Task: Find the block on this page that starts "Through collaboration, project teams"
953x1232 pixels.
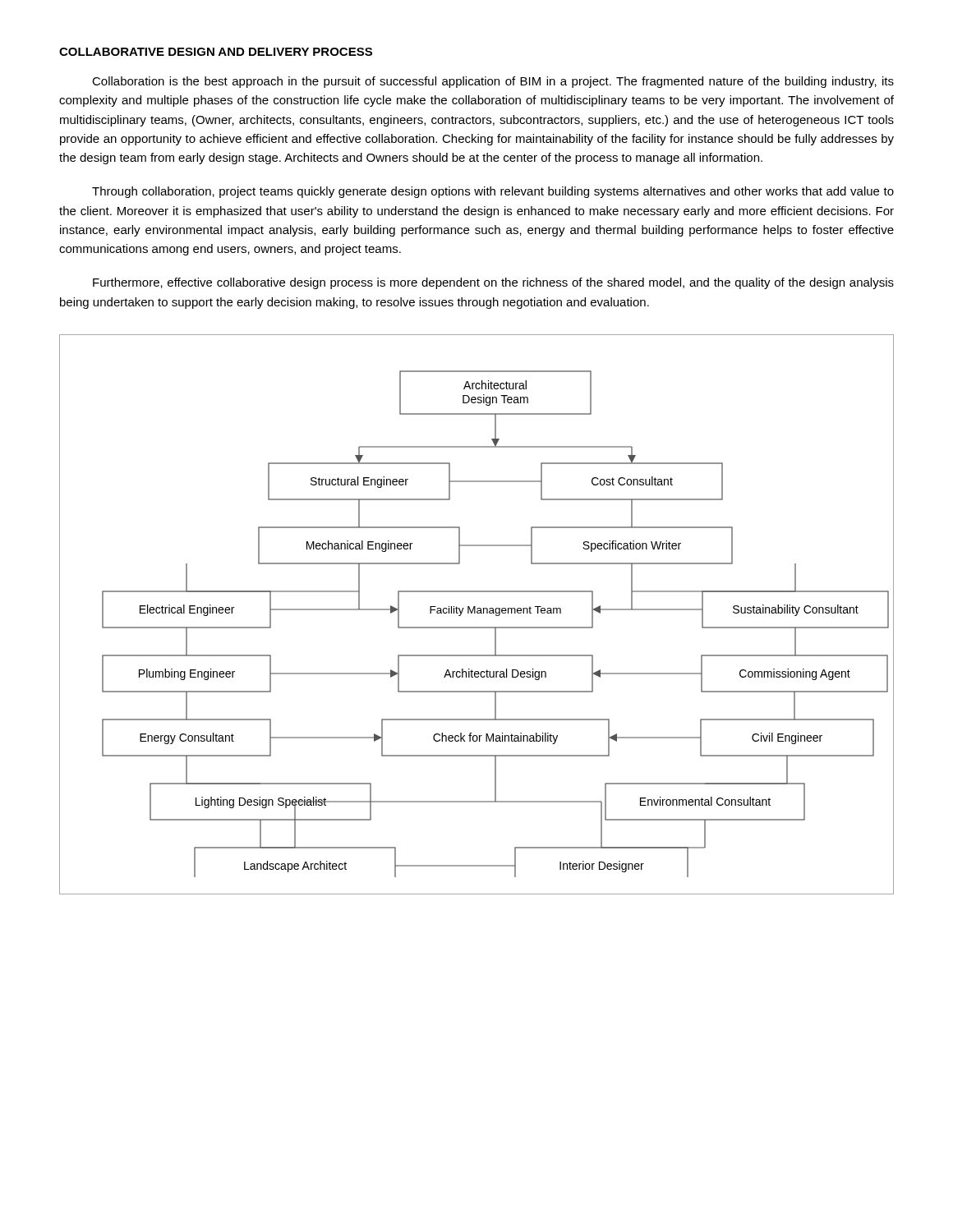Action: point(476,220)
